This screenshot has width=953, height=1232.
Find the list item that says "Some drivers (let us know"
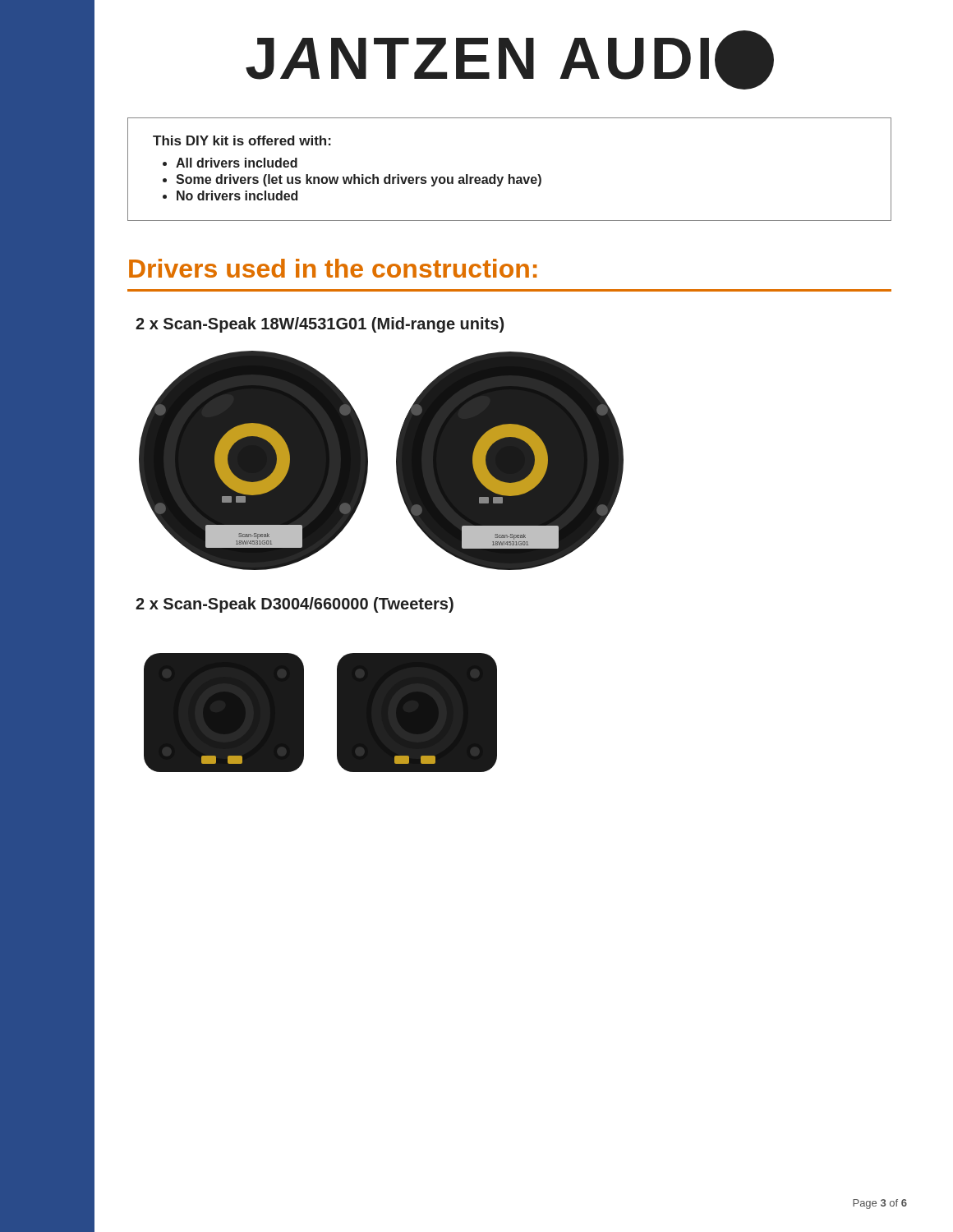[x=359, y=179]
